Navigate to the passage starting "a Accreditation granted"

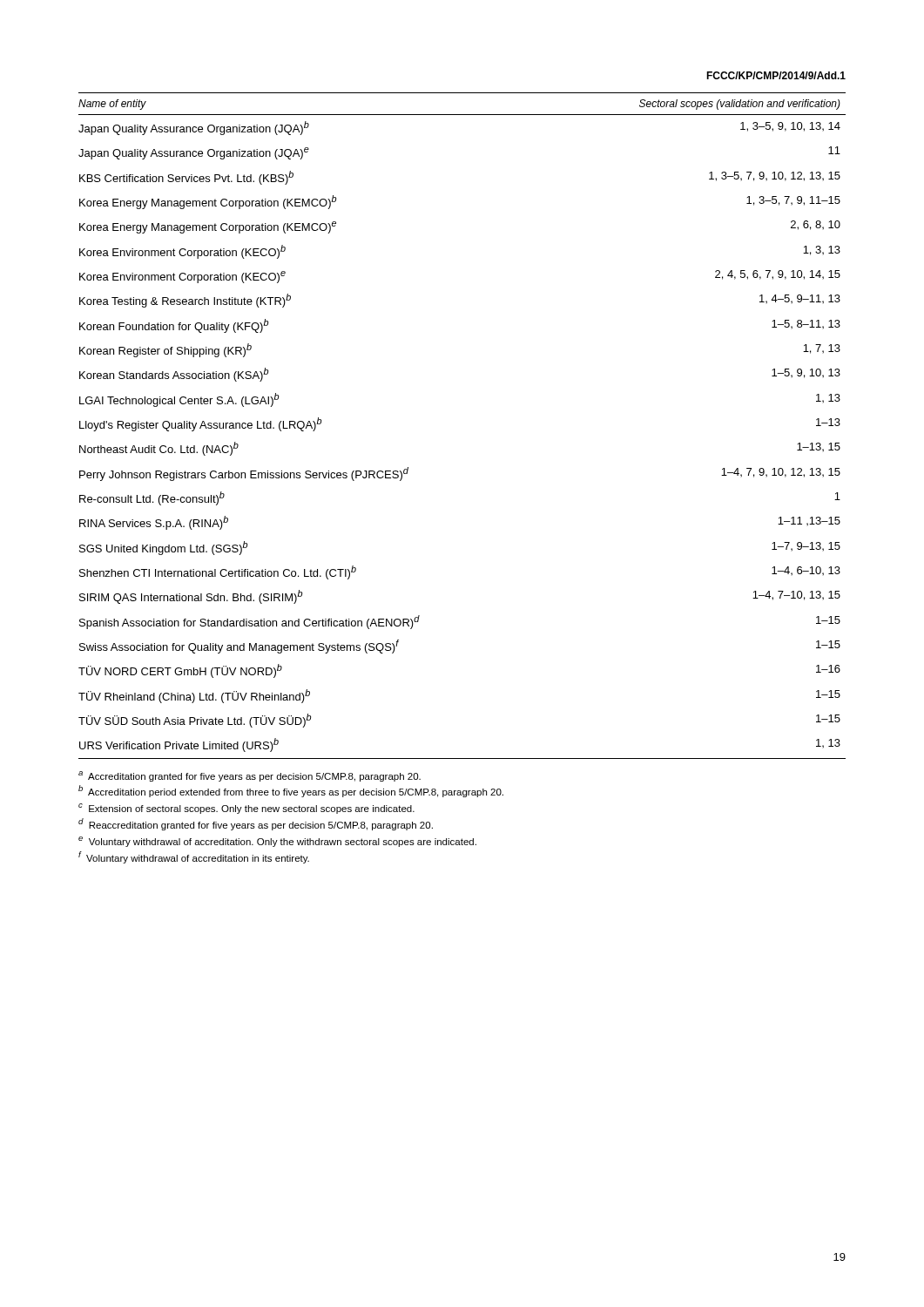coord(250,774)
